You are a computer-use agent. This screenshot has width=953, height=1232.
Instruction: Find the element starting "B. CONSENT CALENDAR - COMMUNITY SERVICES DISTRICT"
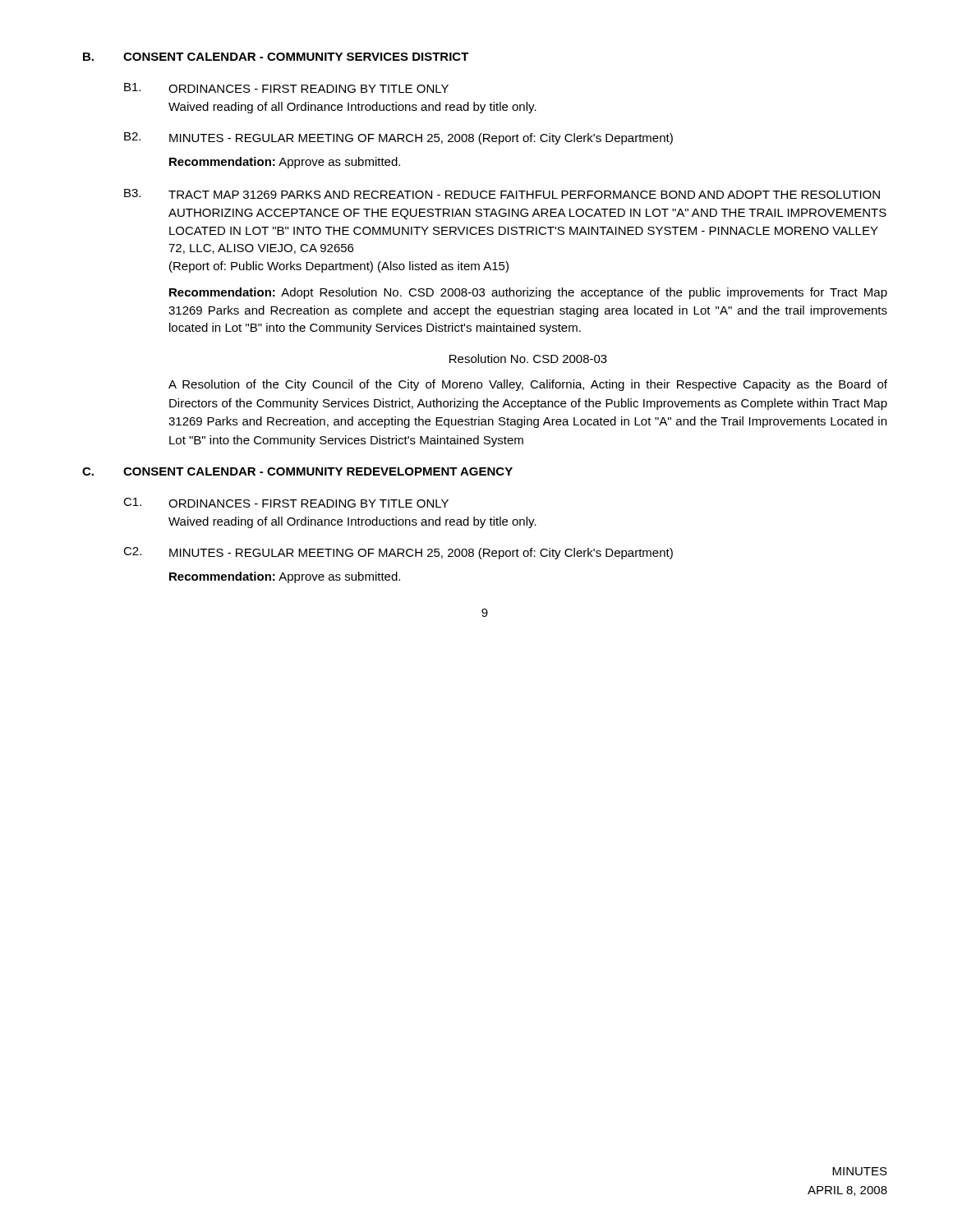pyautogui.click(x=275, y=56)
